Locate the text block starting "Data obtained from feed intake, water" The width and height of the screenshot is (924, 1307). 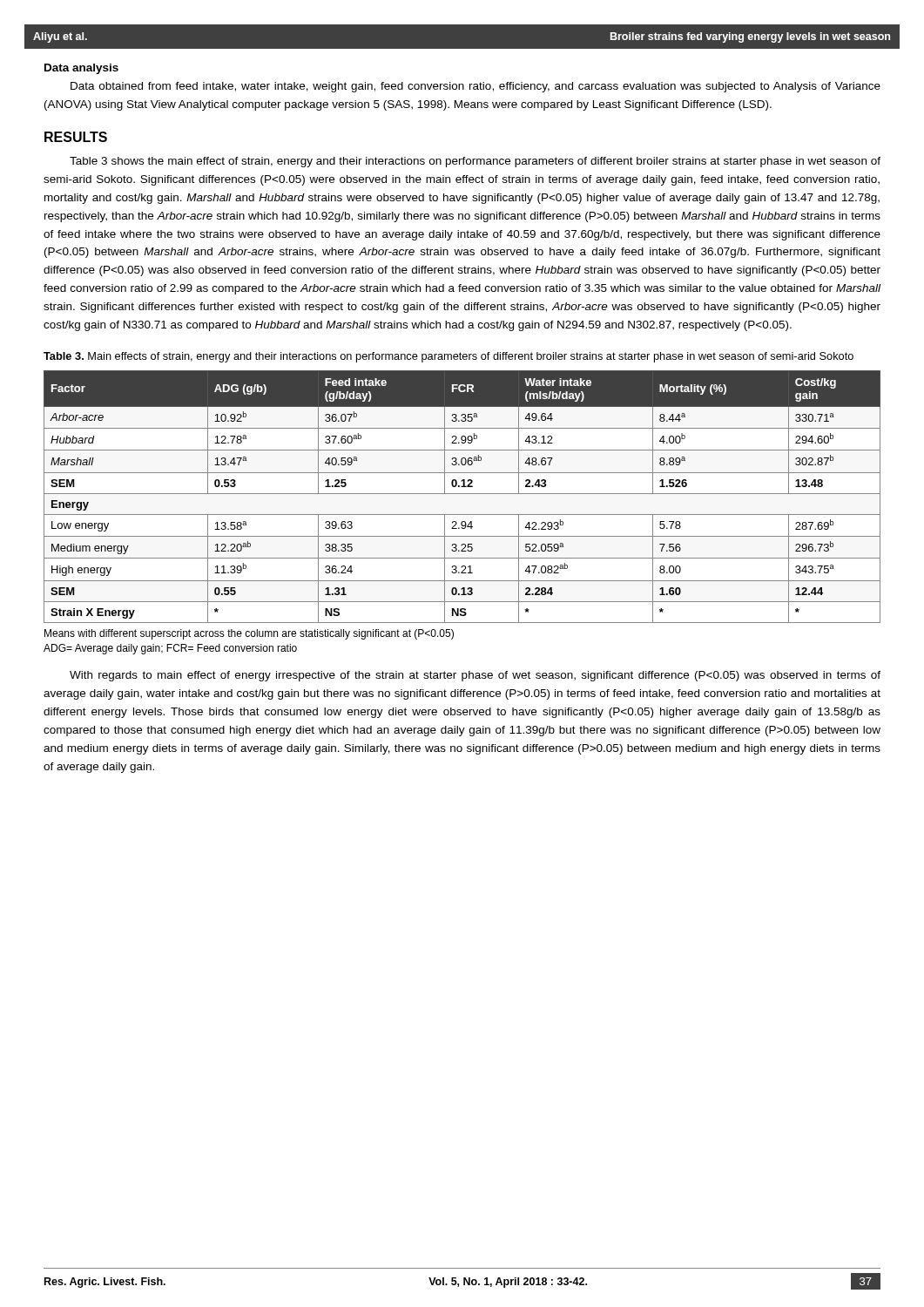tap(462, 95)
